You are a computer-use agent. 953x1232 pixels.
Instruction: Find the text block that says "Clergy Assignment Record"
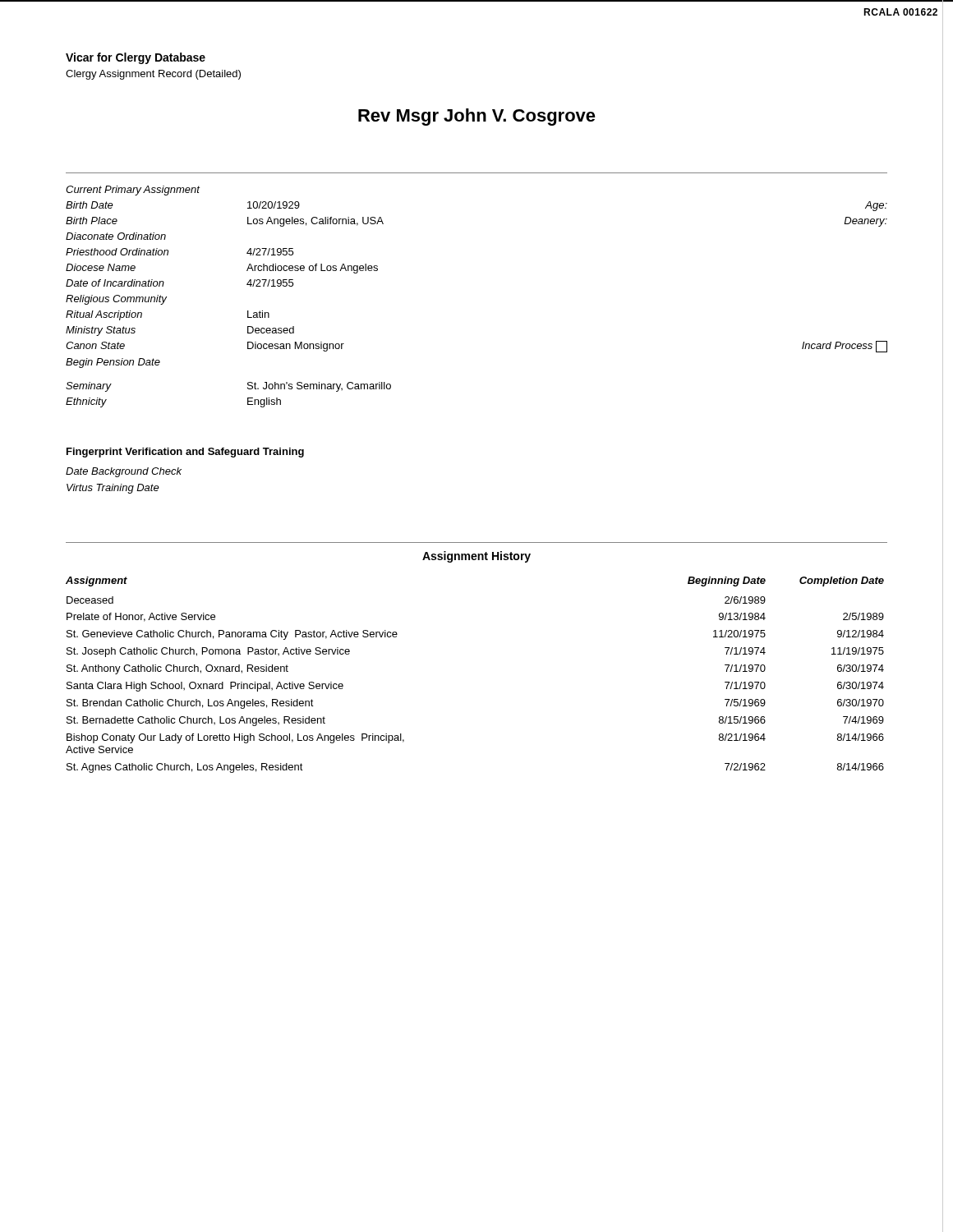coord(154,74)
